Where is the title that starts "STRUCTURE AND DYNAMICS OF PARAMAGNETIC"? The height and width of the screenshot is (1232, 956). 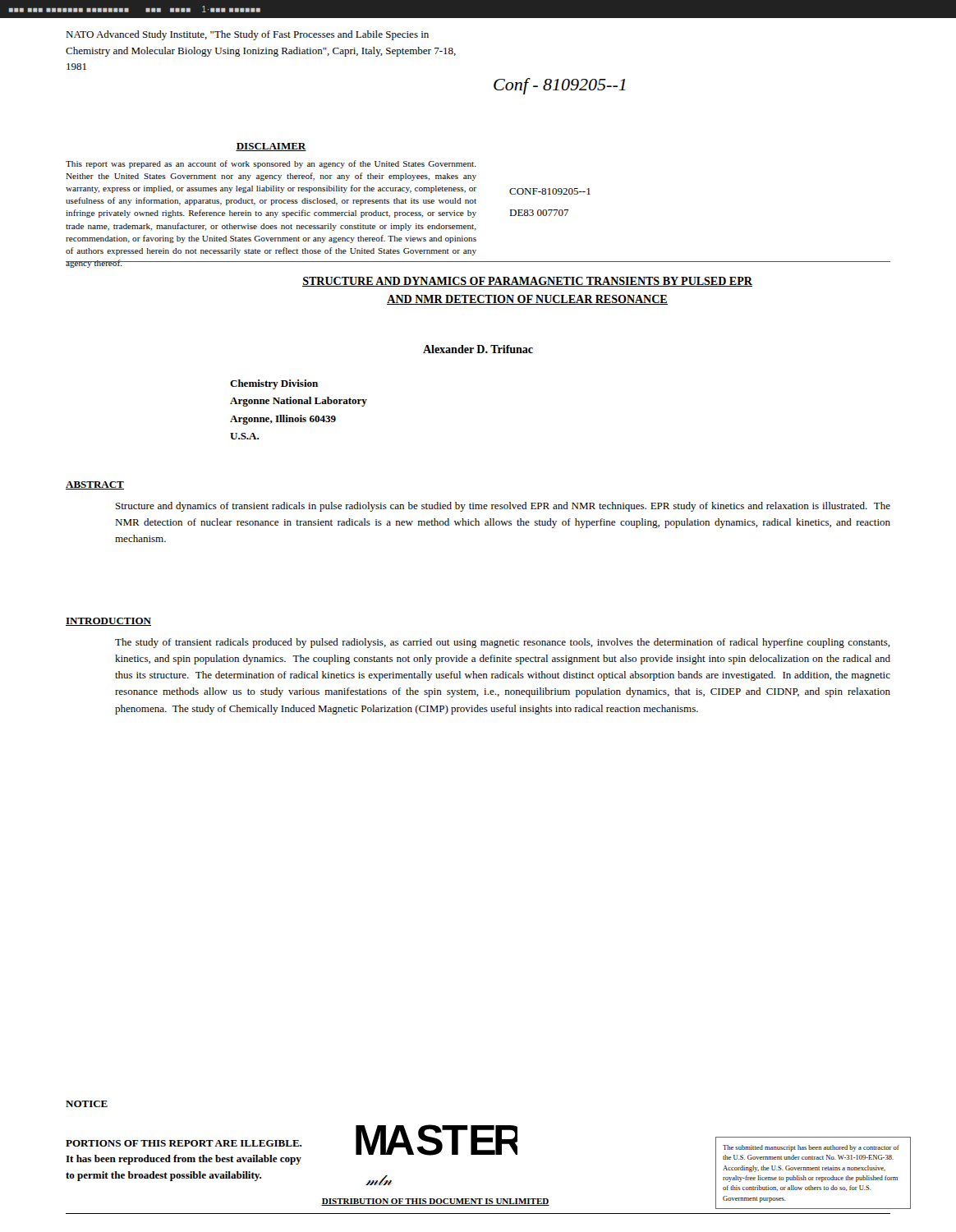(527, 291)
